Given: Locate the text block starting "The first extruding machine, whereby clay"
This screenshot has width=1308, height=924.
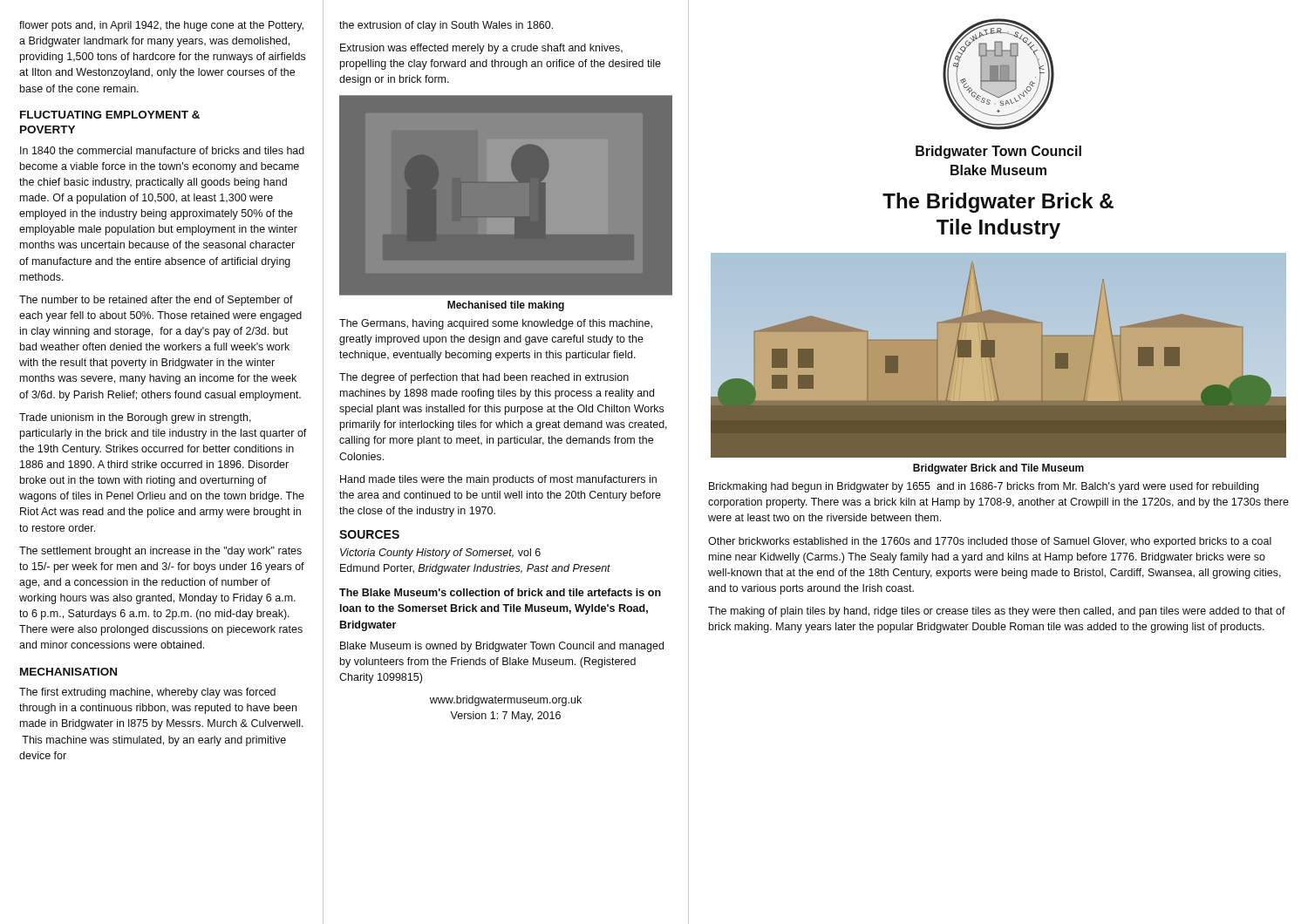Looking at the screenshot, I should (x=163, y=724).
